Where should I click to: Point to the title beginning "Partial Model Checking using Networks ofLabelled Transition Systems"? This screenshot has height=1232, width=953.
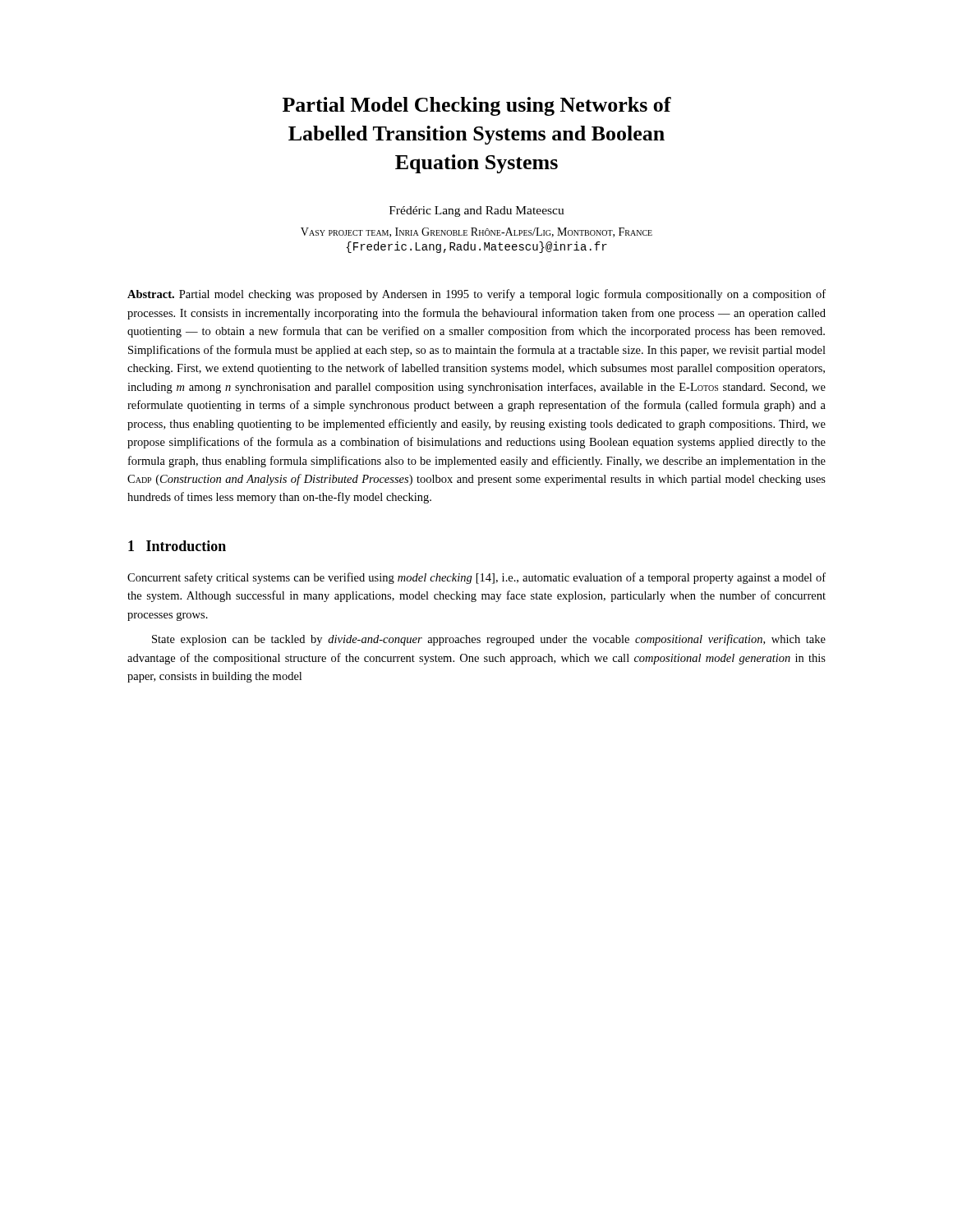[x=476, y=134]
